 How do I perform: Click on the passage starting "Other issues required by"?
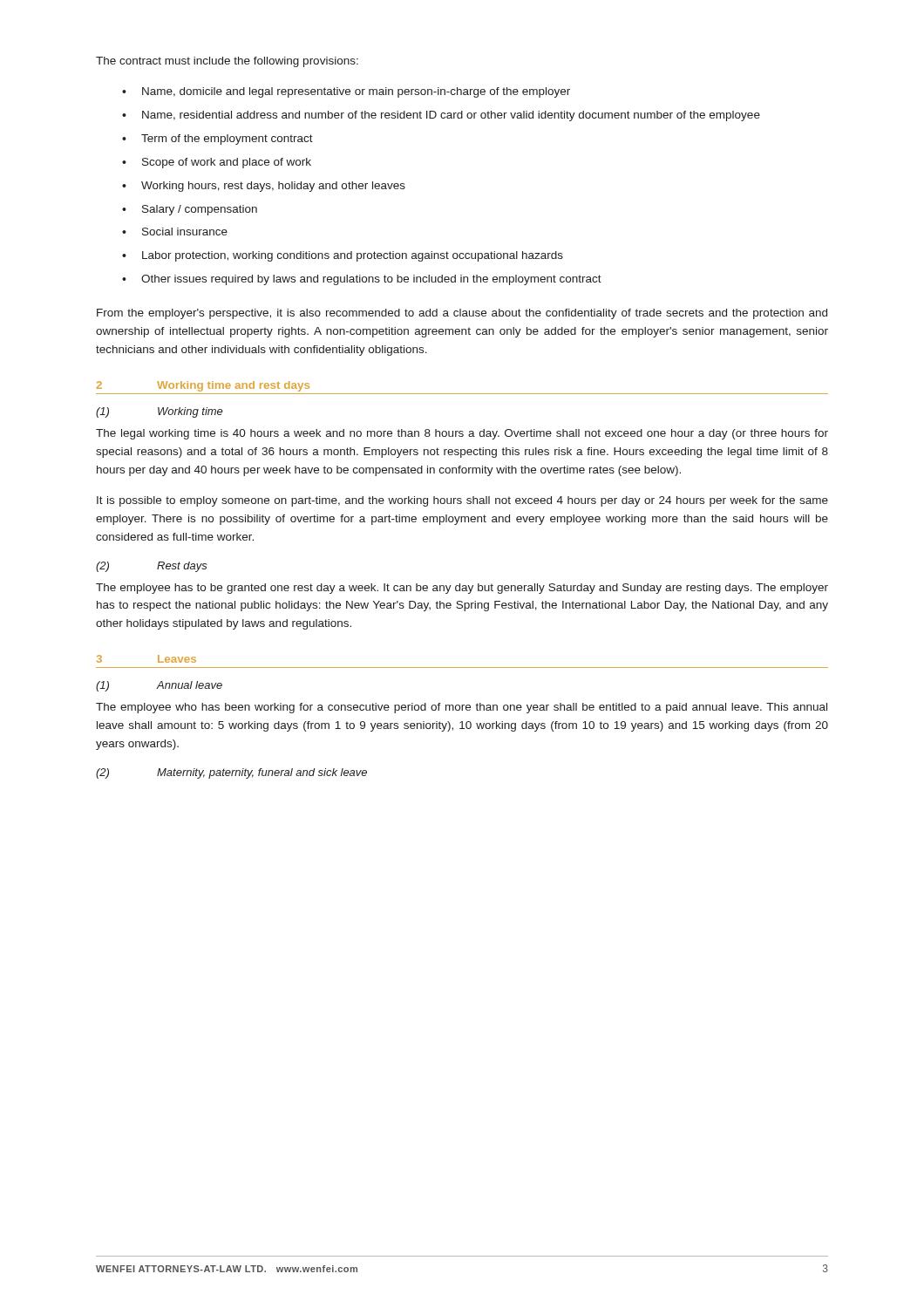pos(371,279)
